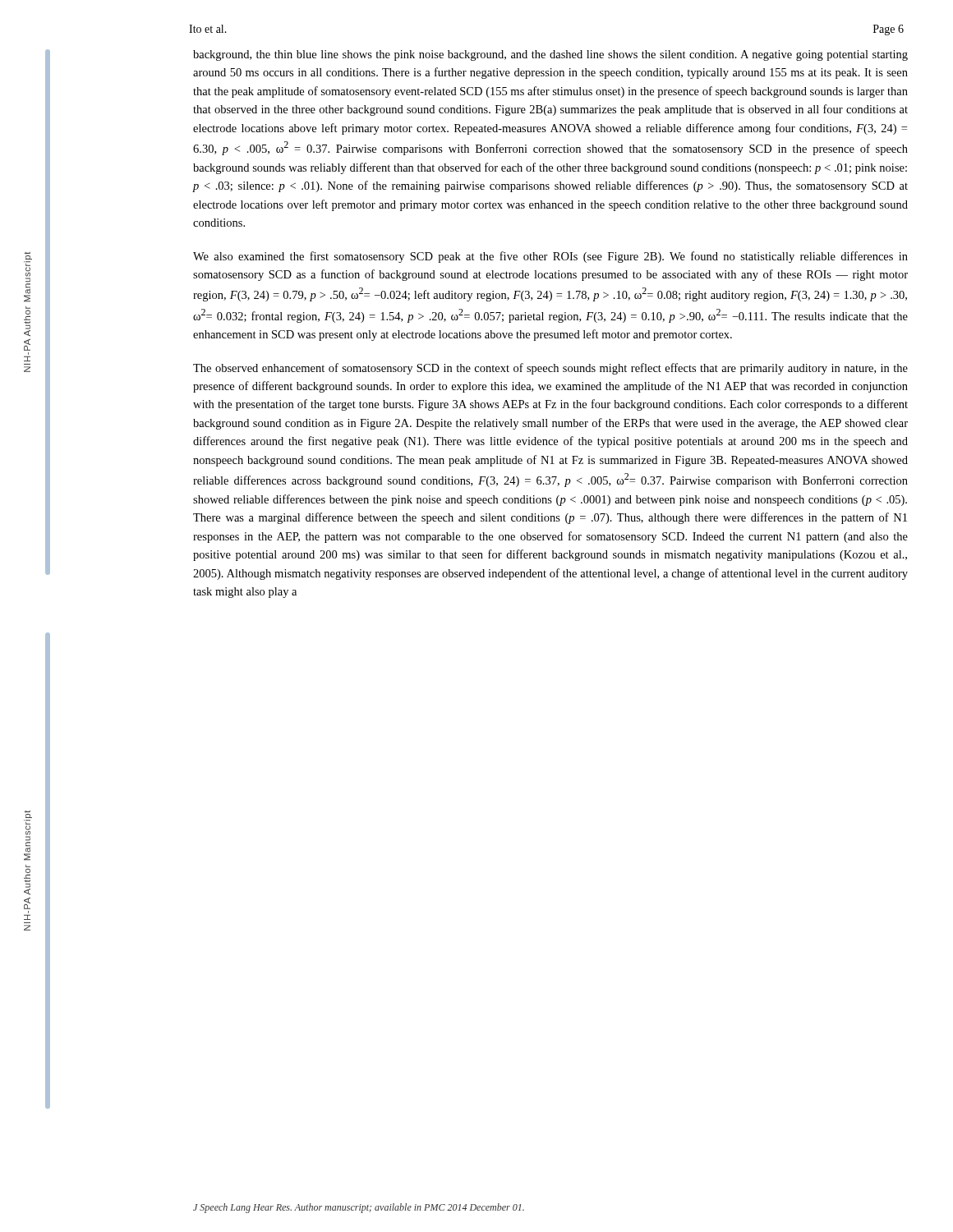Point to the passage starting "We also examined the first"
The width and height of the screenshot is (953, 1232).
tap(550, 295)
